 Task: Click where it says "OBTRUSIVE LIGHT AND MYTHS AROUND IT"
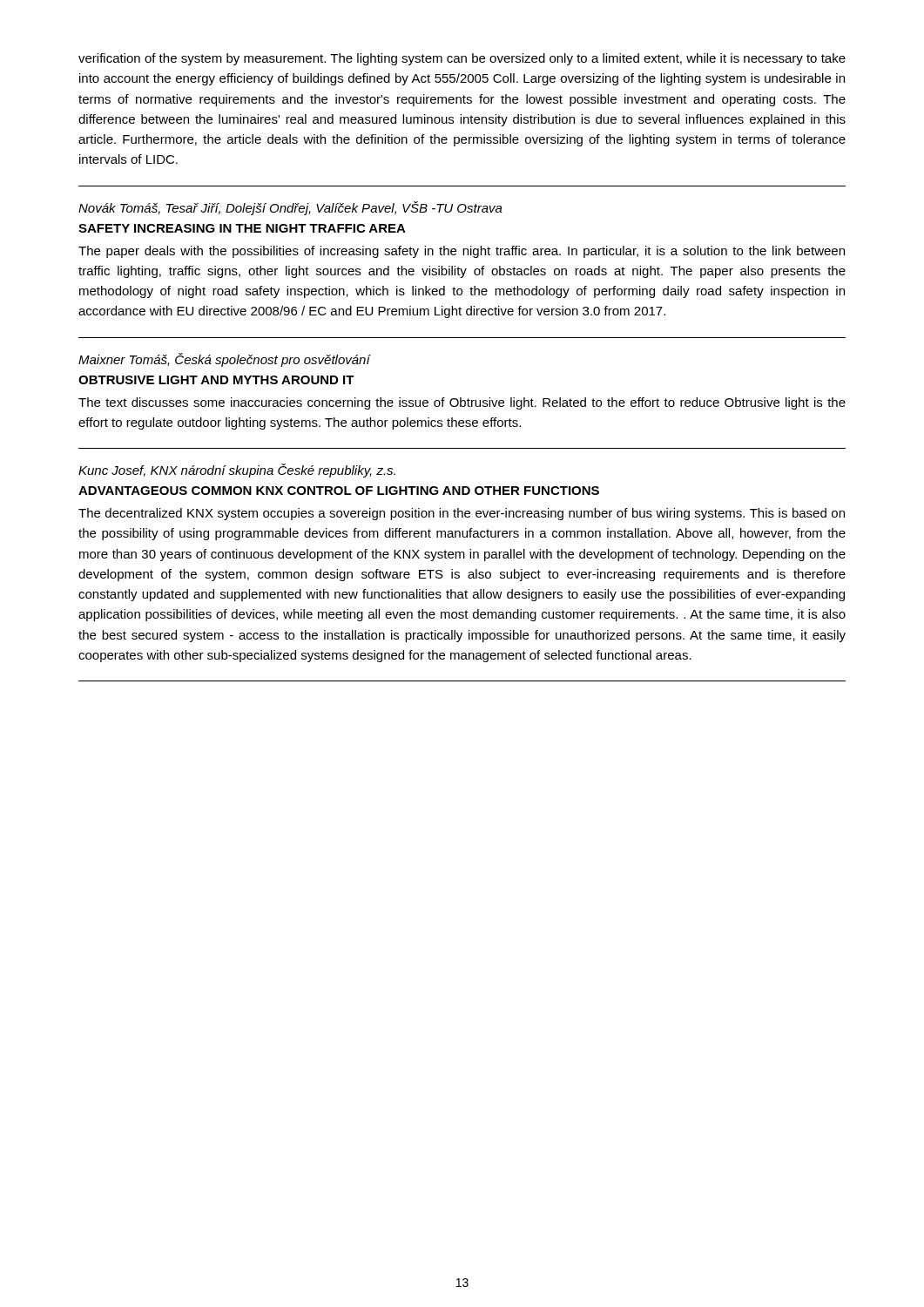pos(216,379)
